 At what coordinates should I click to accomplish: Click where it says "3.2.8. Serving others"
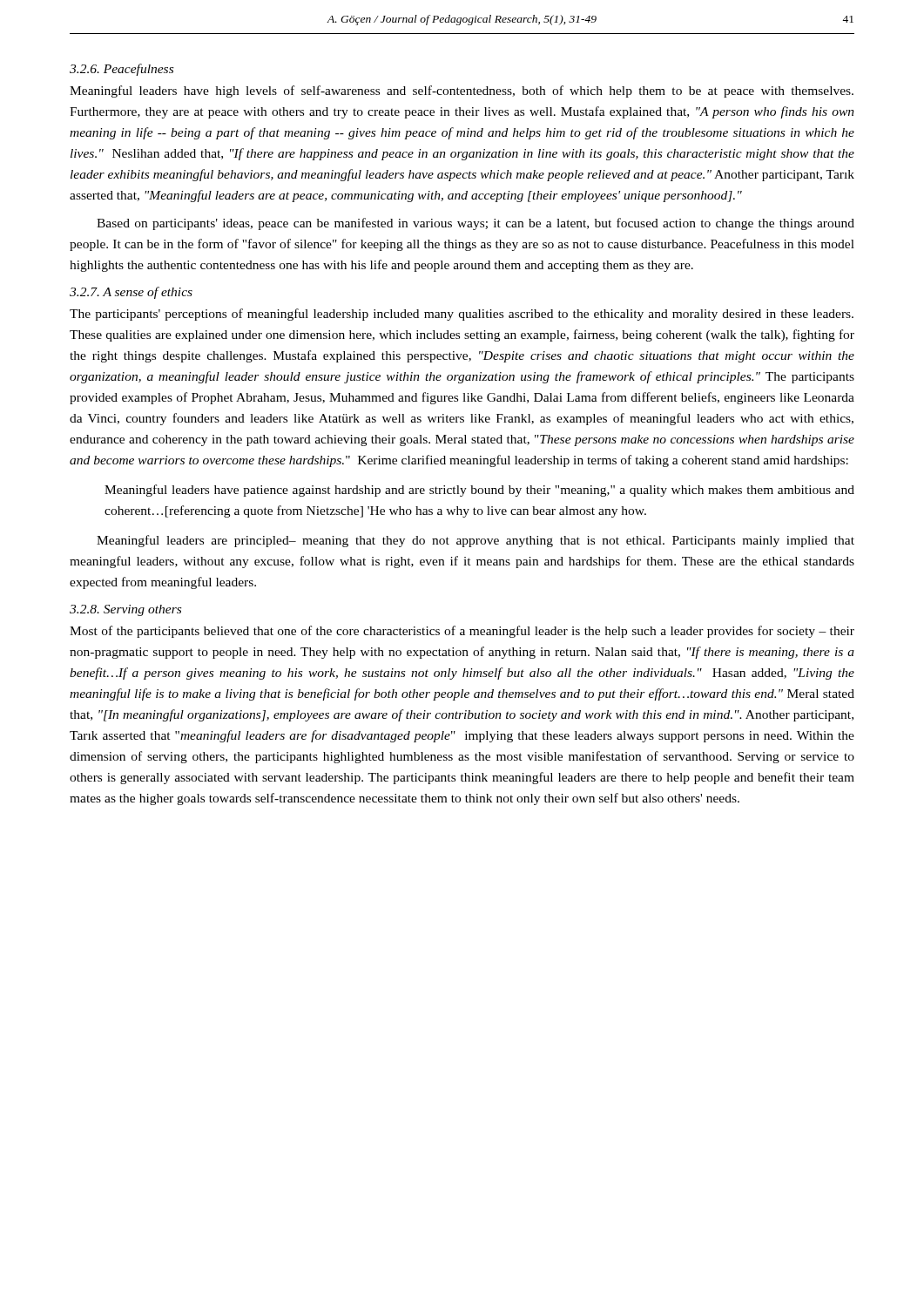[x=126, y=609]
